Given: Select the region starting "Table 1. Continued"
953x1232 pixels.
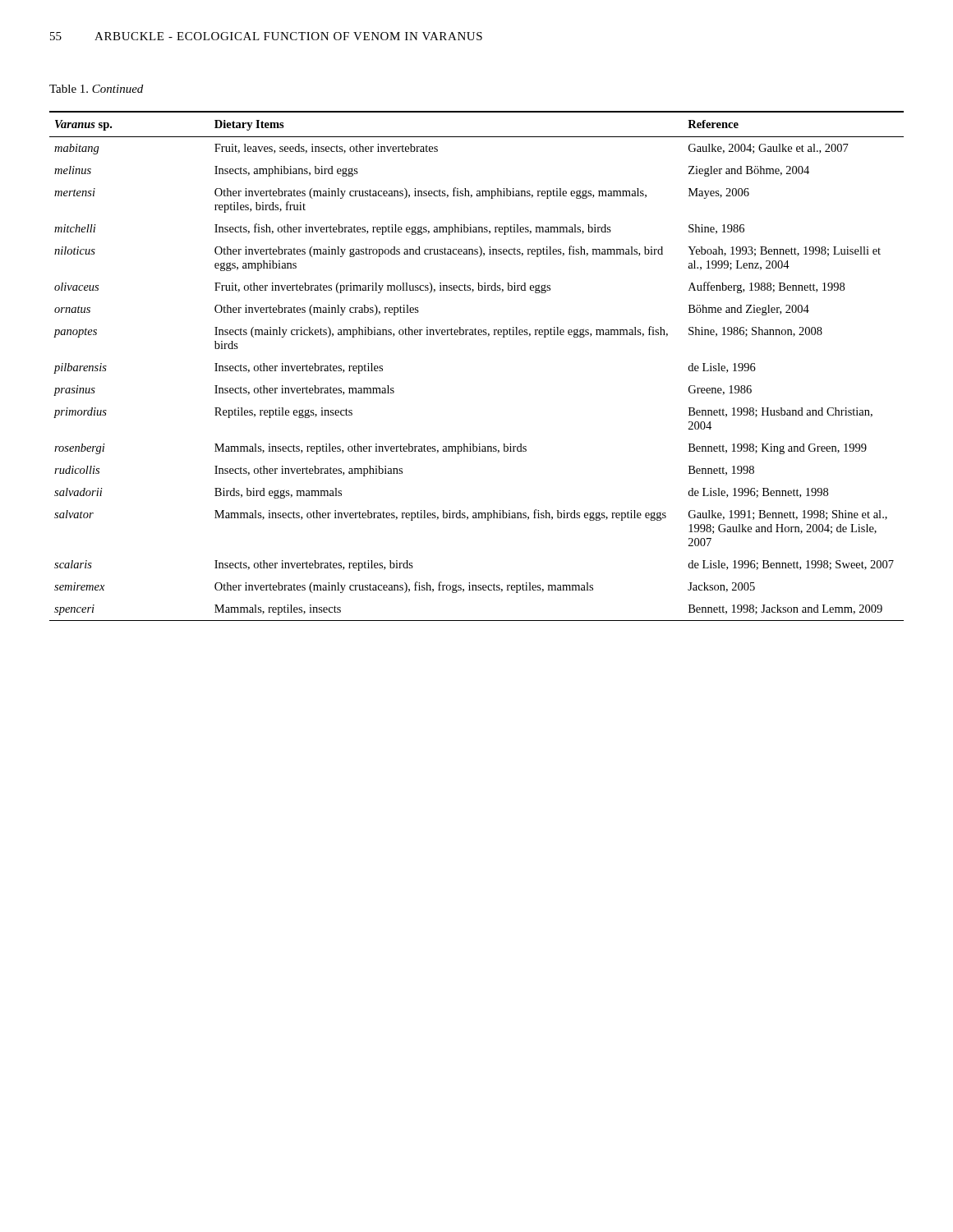Looking at the screenshot, I should pyautogui.click(x=96, y=89).
